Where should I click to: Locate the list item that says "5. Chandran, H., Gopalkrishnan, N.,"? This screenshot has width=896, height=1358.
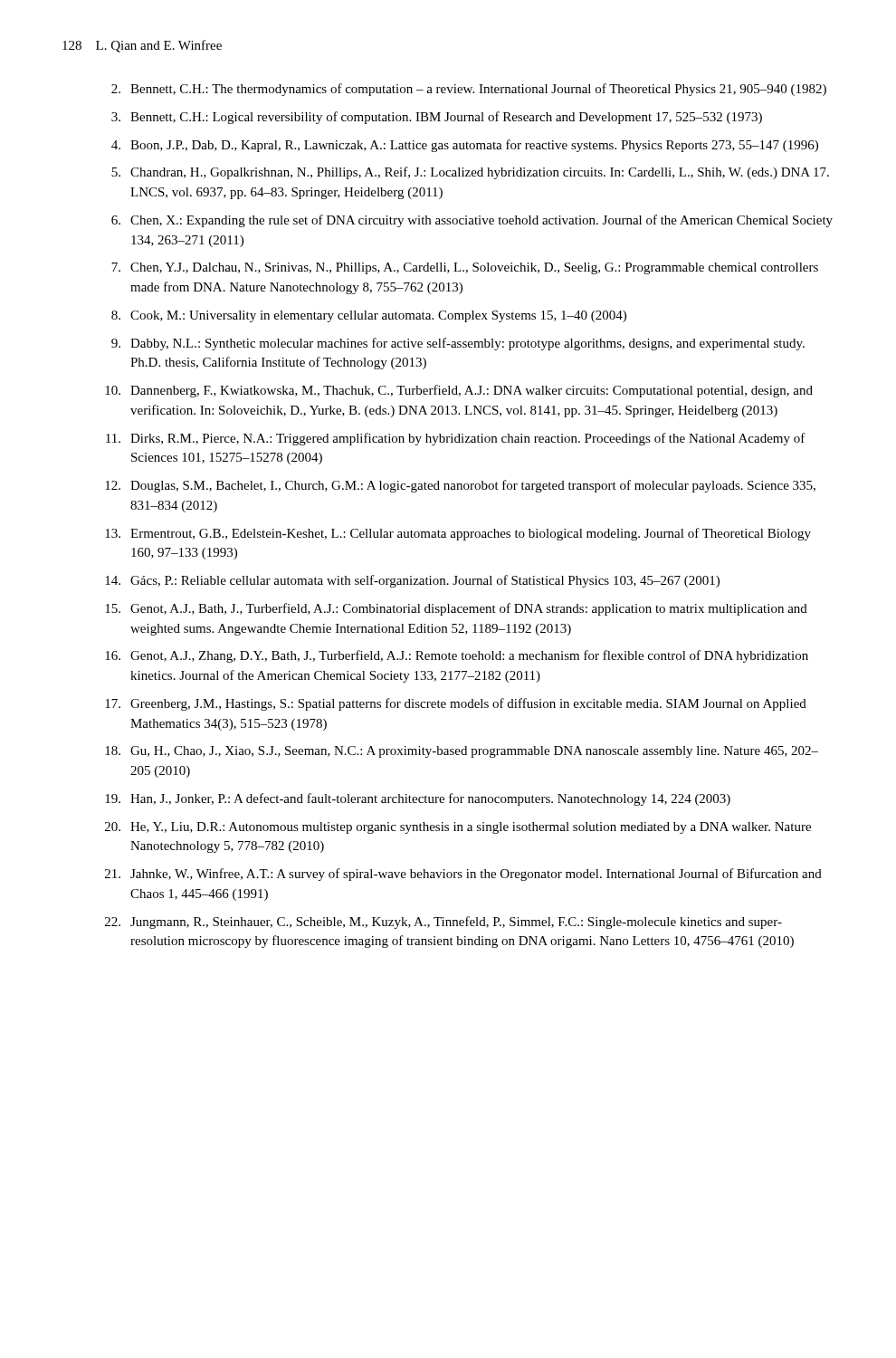coord(462,183)
